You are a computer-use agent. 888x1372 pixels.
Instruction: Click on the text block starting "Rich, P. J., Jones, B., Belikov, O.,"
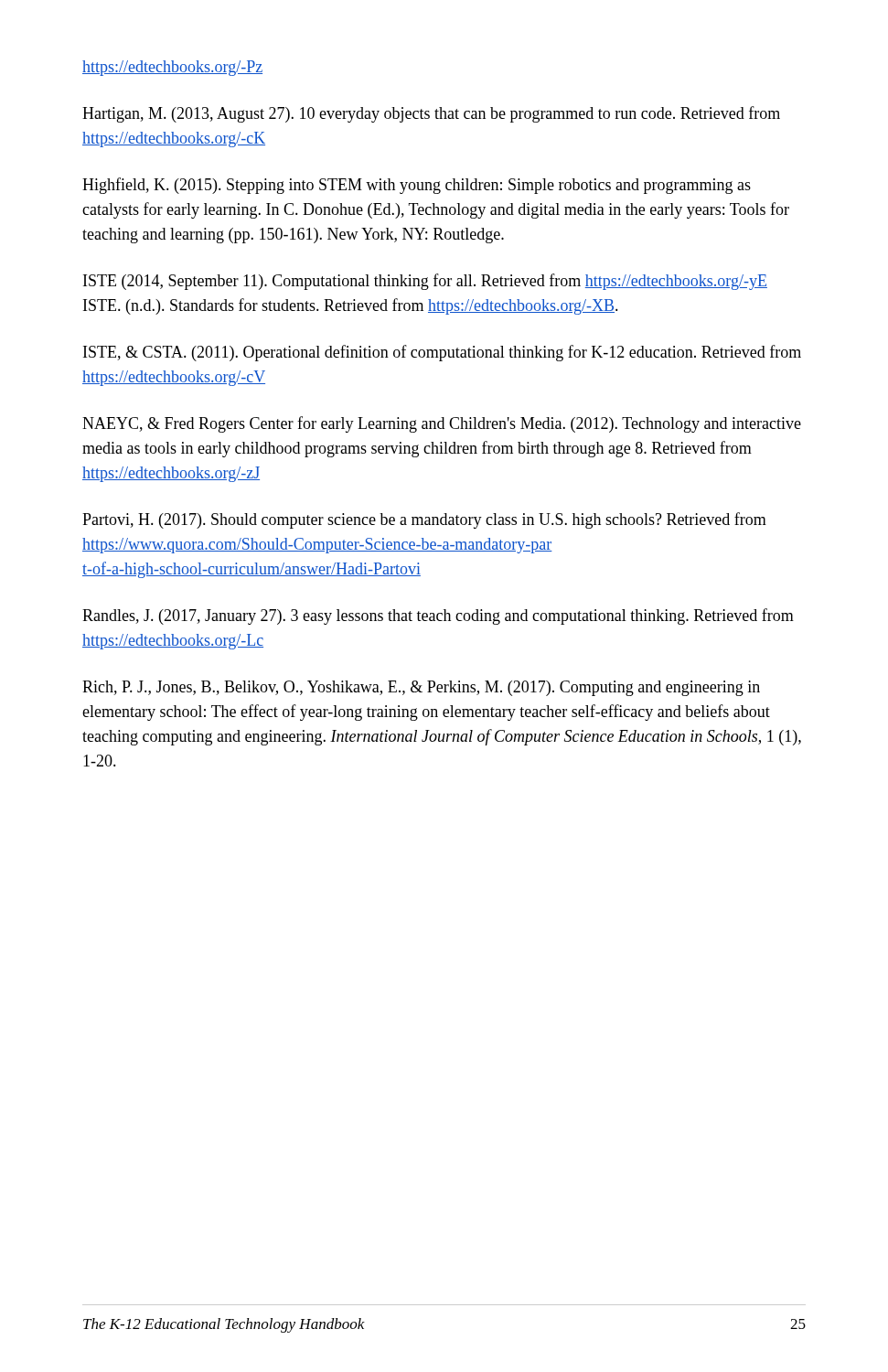click(442, 724)
